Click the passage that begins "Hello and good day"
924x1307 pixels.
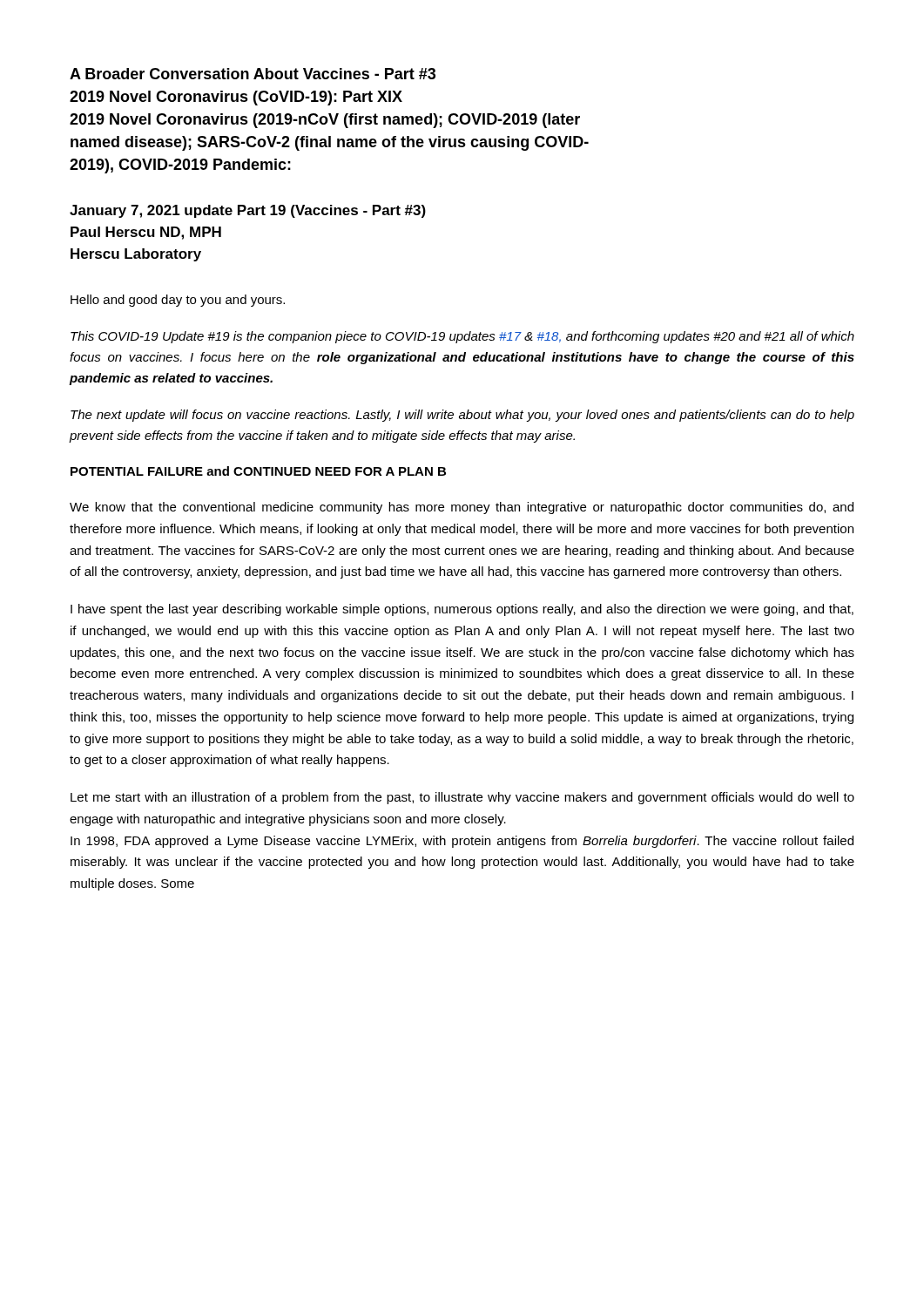click(x=178, y=300)
